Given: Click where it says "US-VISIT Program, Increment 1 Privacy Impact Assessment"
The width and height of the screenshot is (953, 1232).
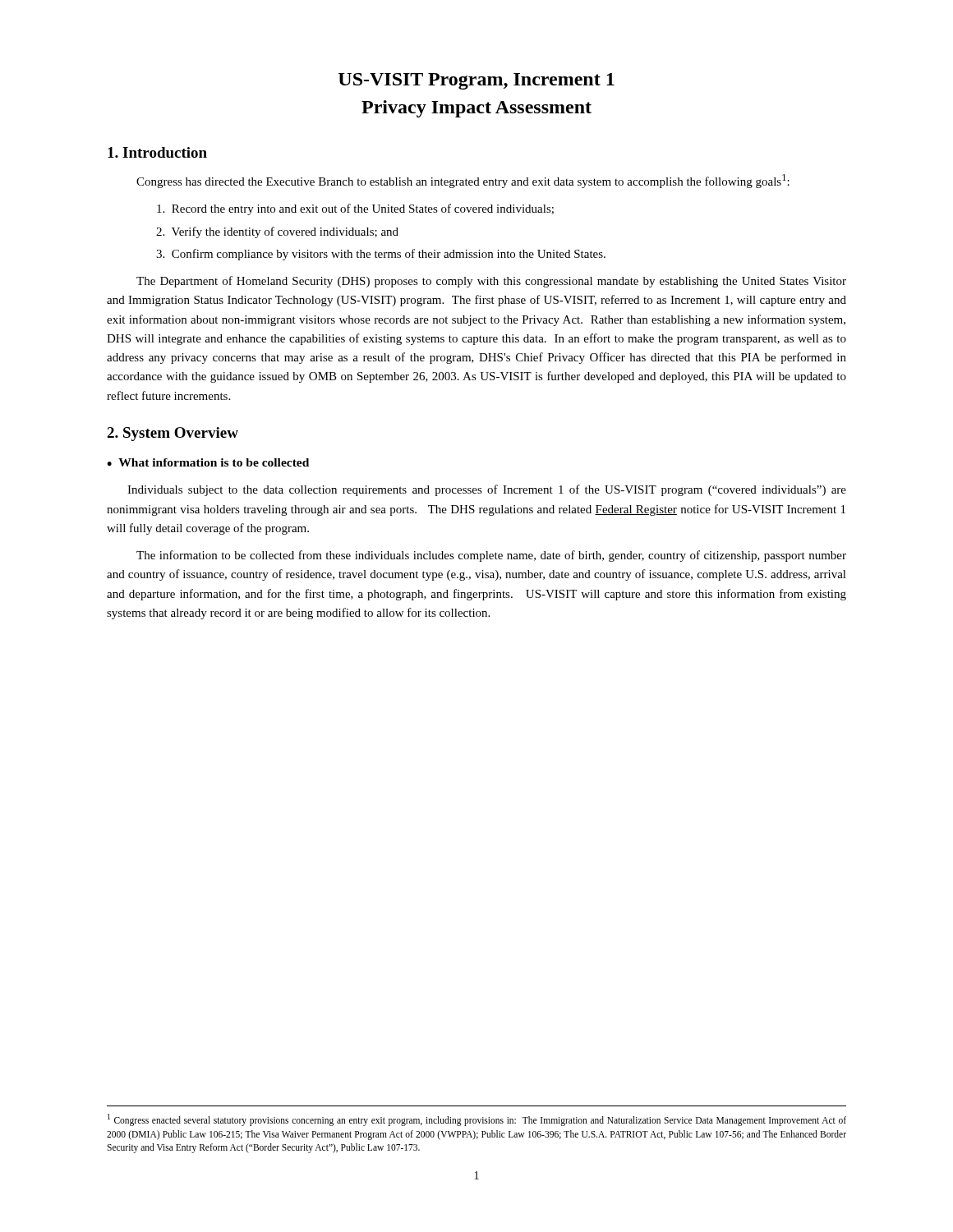Looking at the screenshot, I should [x=476, y=93].
